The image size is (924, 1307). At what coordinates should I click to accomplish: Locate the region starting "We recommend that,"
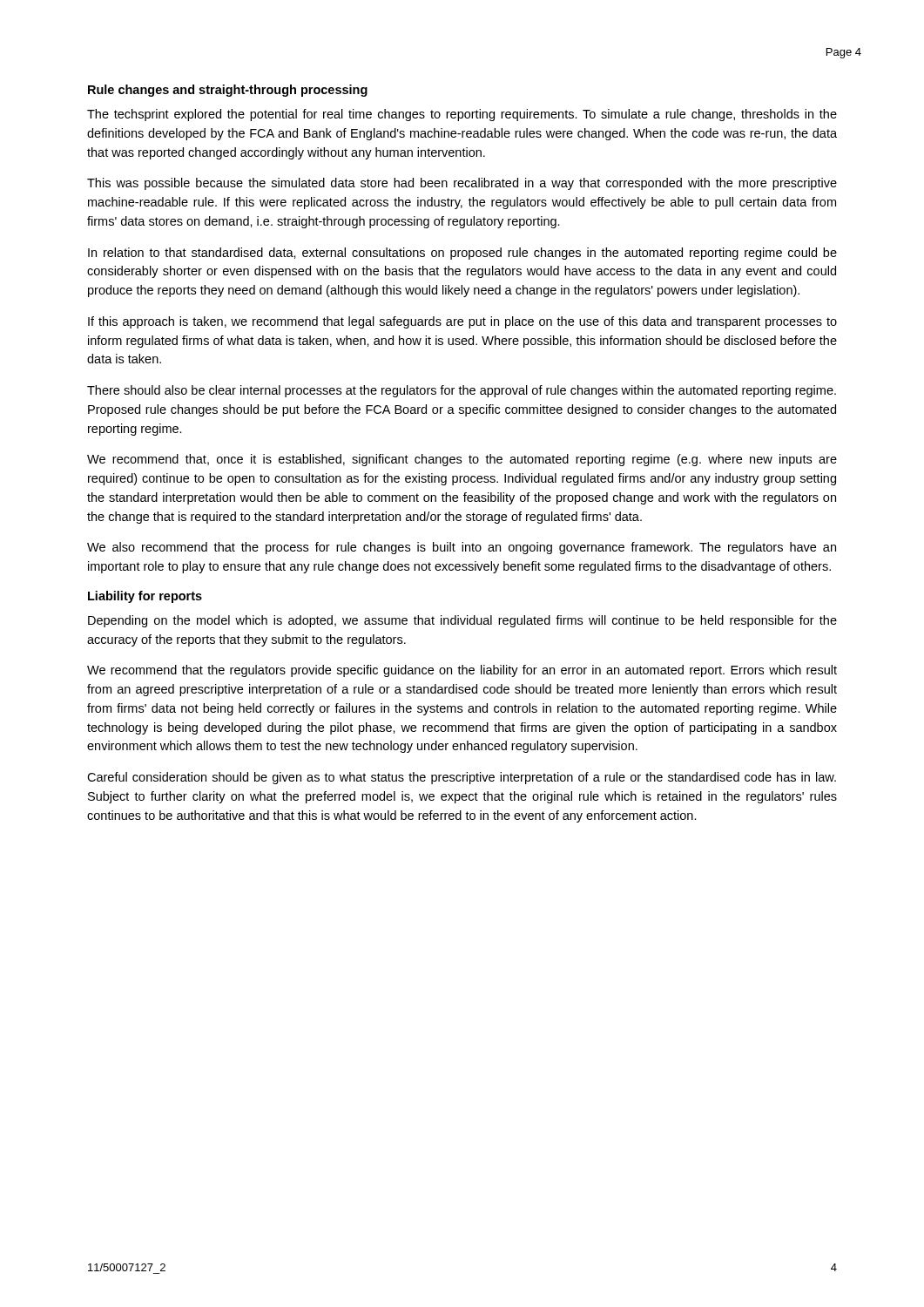(x=462, y=488)
